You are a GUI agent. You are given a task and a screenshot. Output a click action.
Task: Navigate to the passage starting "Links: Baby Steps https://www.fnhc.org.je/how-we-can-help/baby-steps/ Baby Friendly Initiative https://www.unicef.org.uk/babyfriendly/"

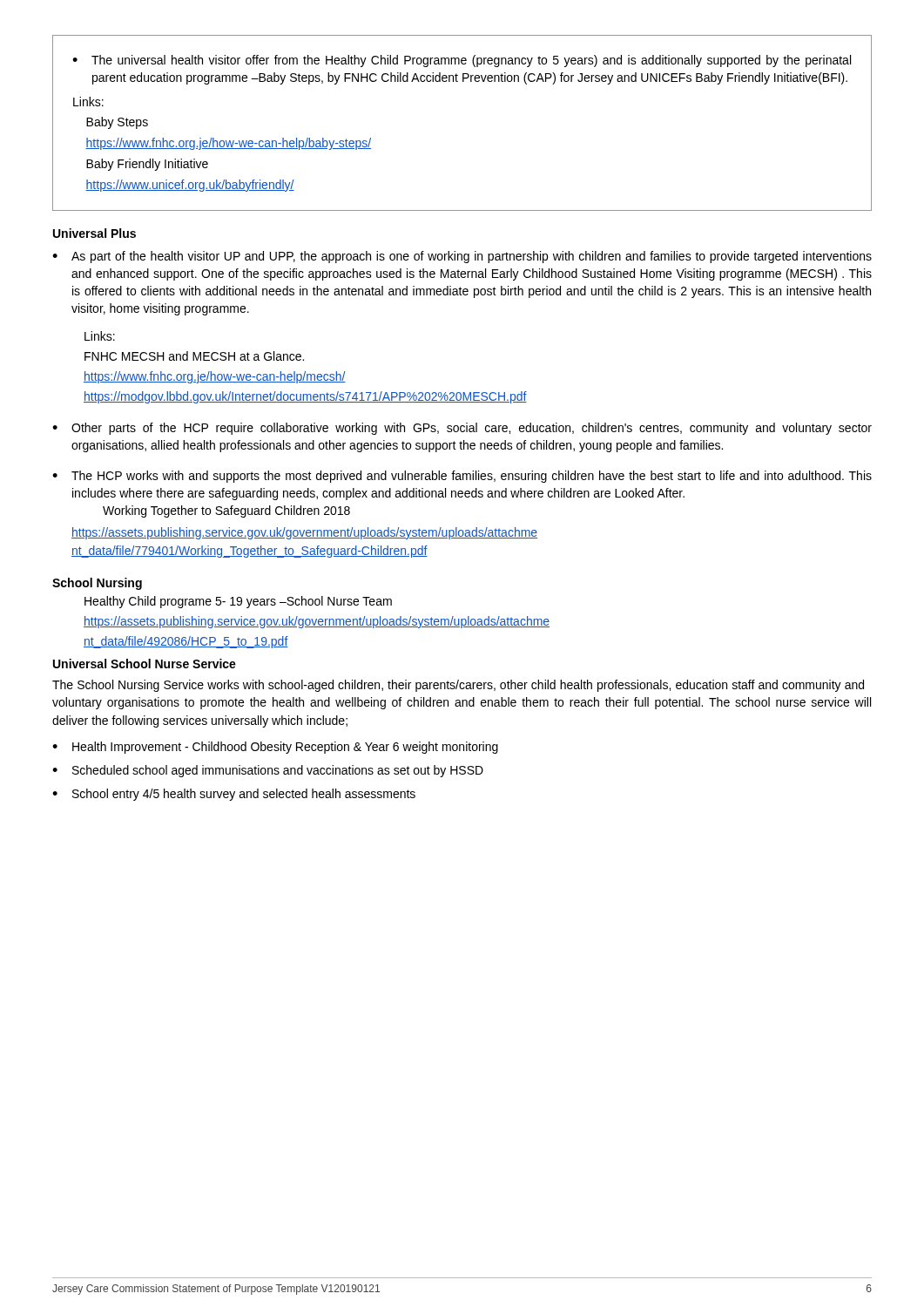(222, 143)
